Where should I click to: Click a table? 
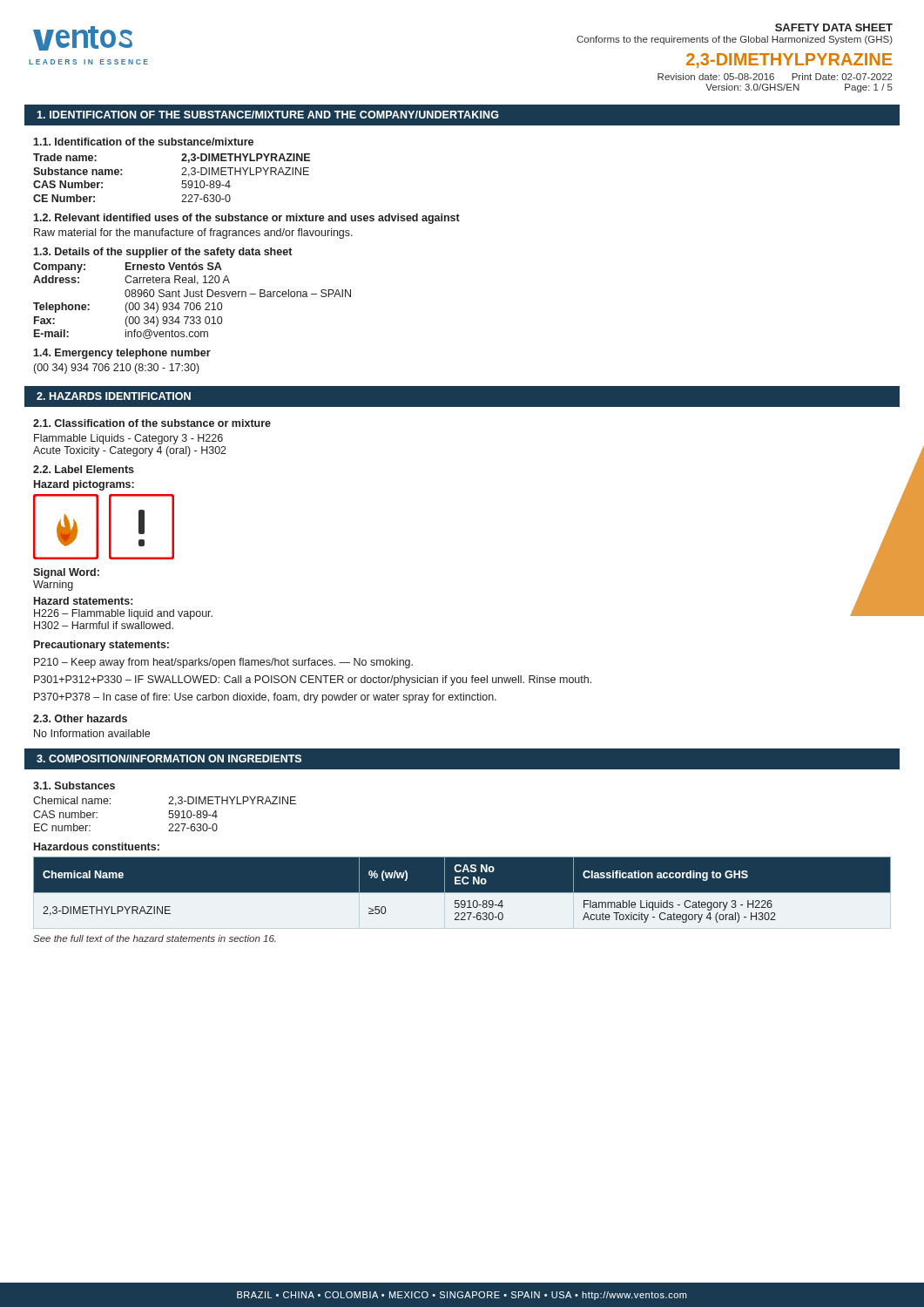pyautogui.click(x=462, y=893)
